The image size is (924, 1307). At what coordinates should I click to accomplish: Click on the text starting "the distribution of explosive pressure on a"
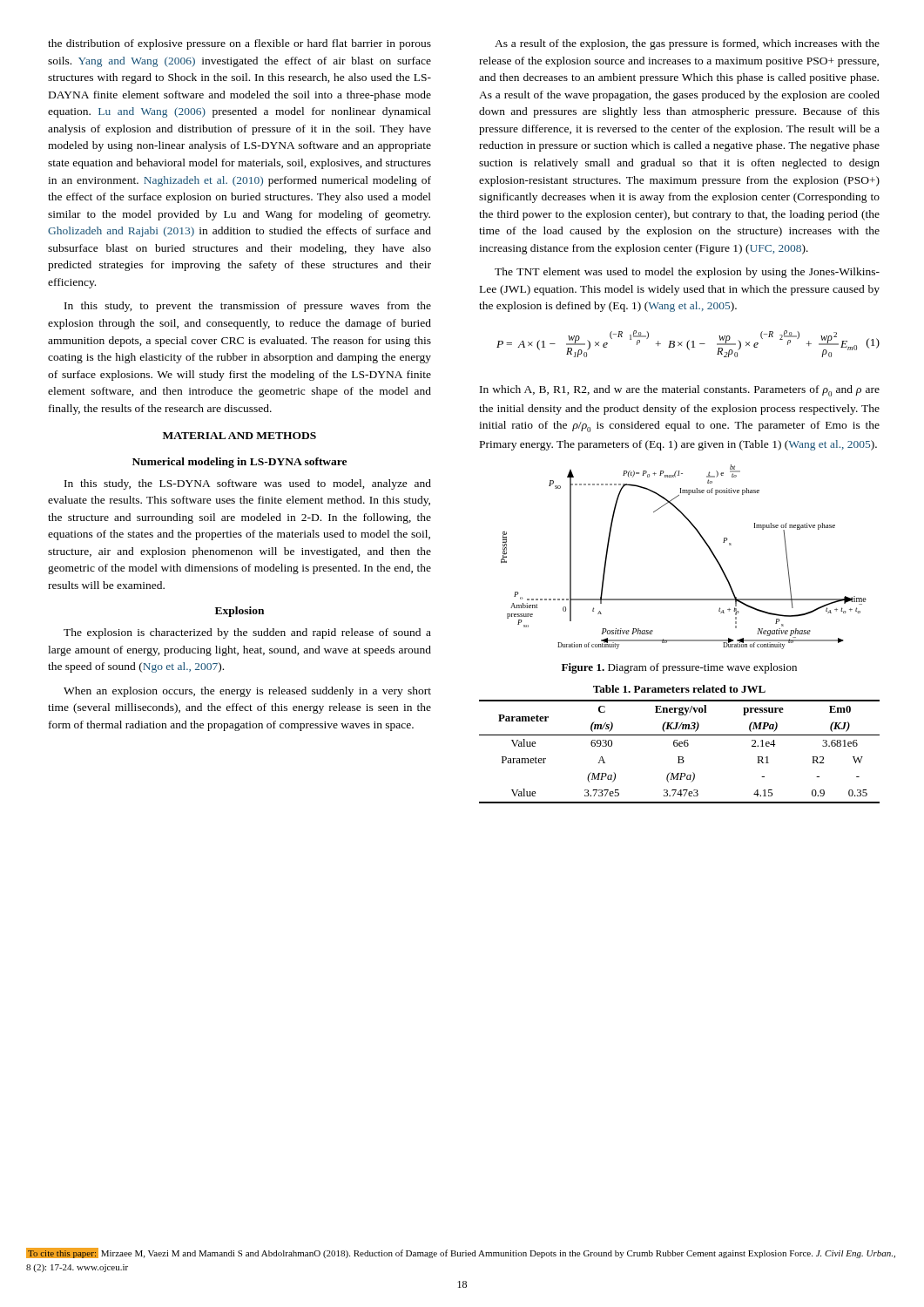point(239,163)
